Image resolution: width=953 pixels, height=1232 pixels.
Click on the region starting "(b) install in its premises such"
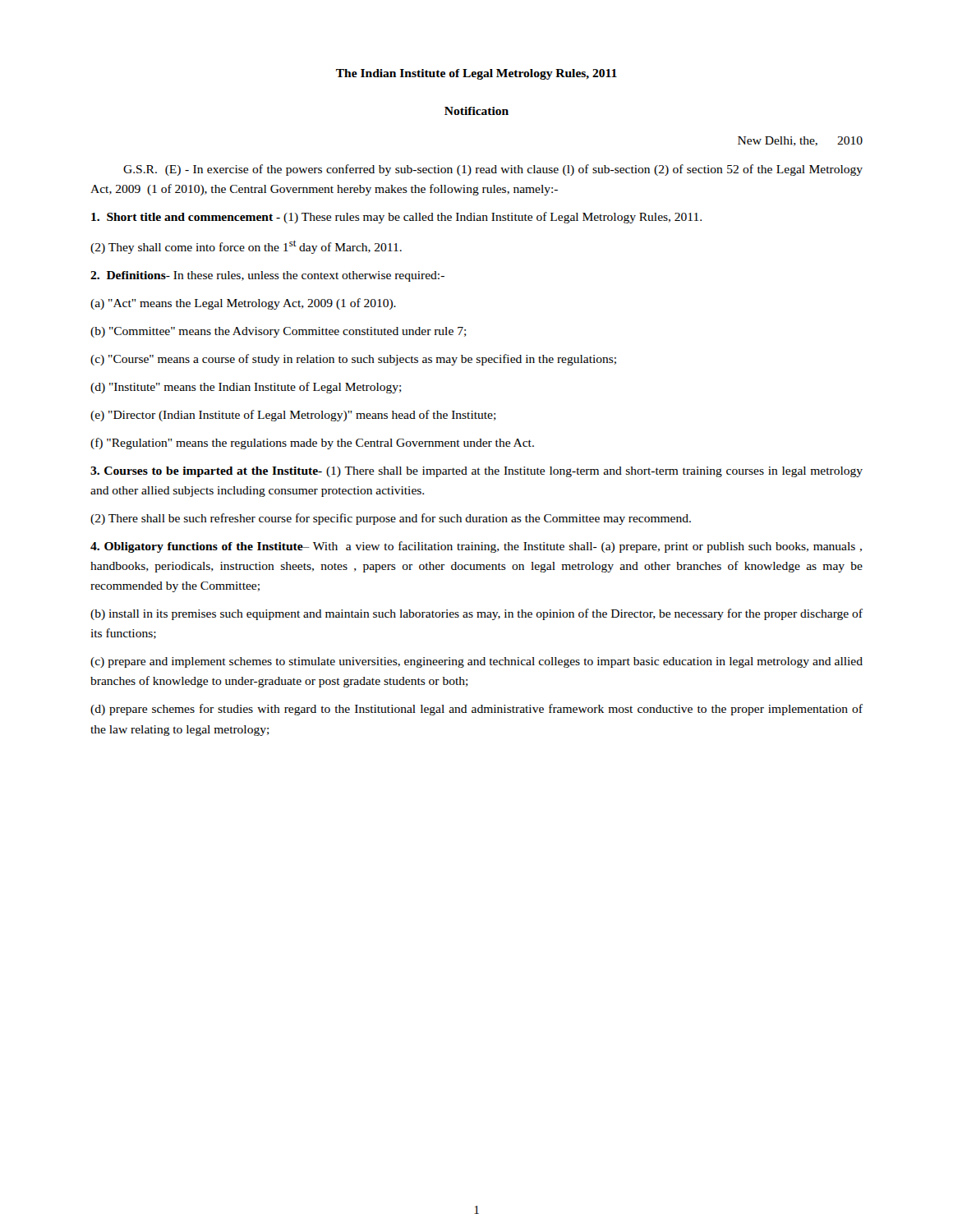tap(476, 624)
